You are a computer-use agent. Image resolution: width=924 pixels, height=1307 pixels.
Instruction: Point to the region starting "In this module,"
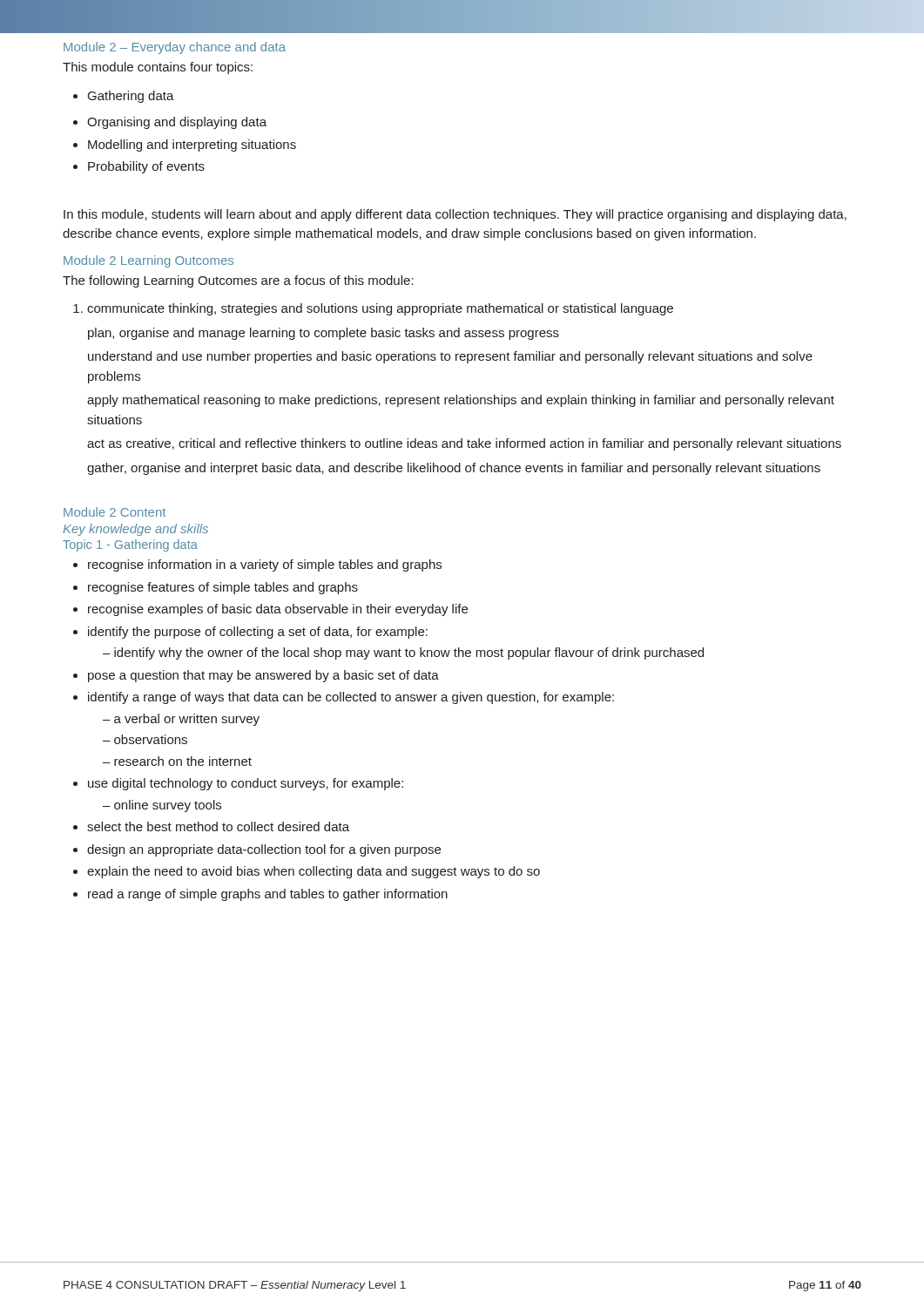tap(462, 224)
